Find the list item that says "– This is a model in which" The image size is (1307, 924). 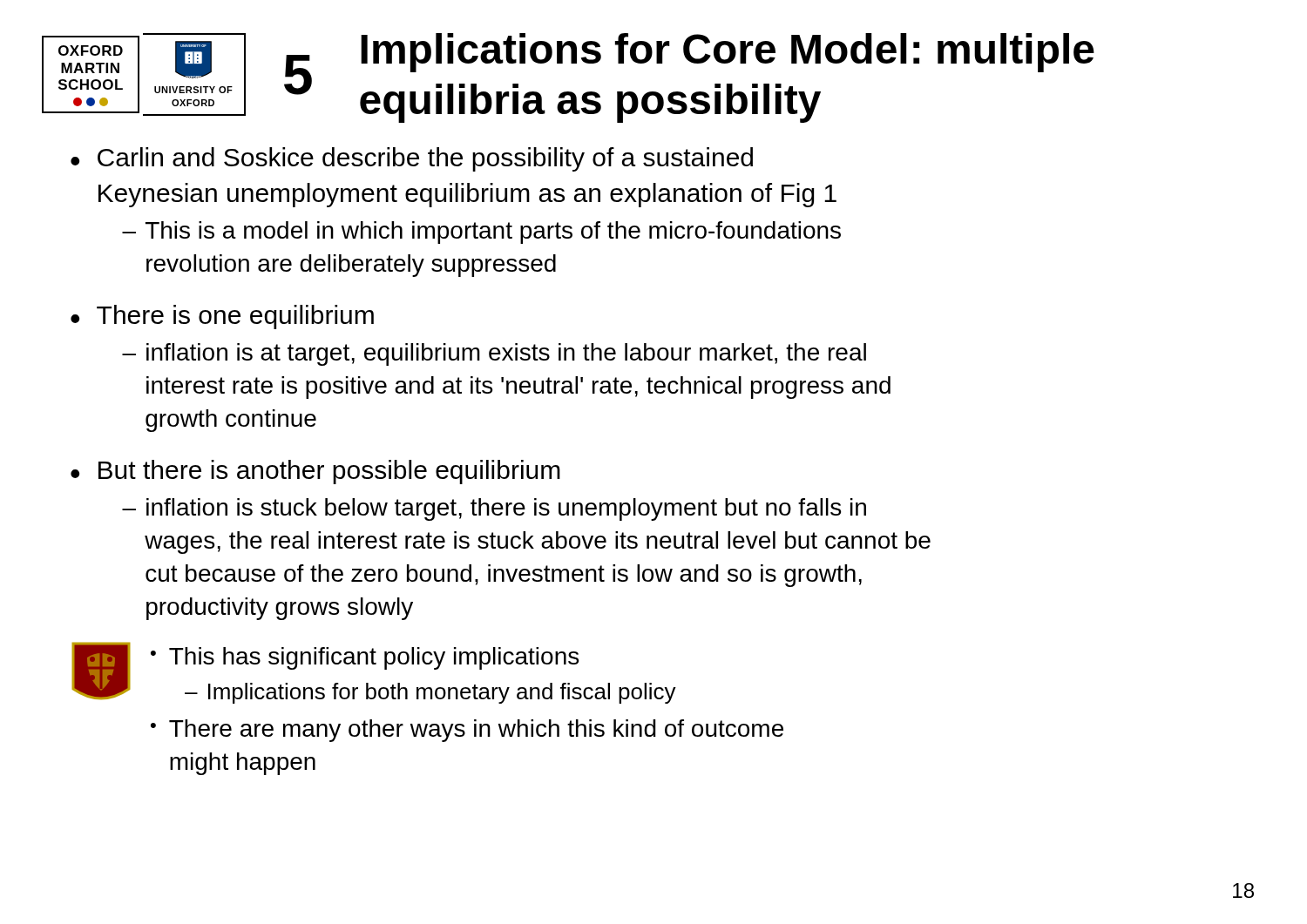482,247
